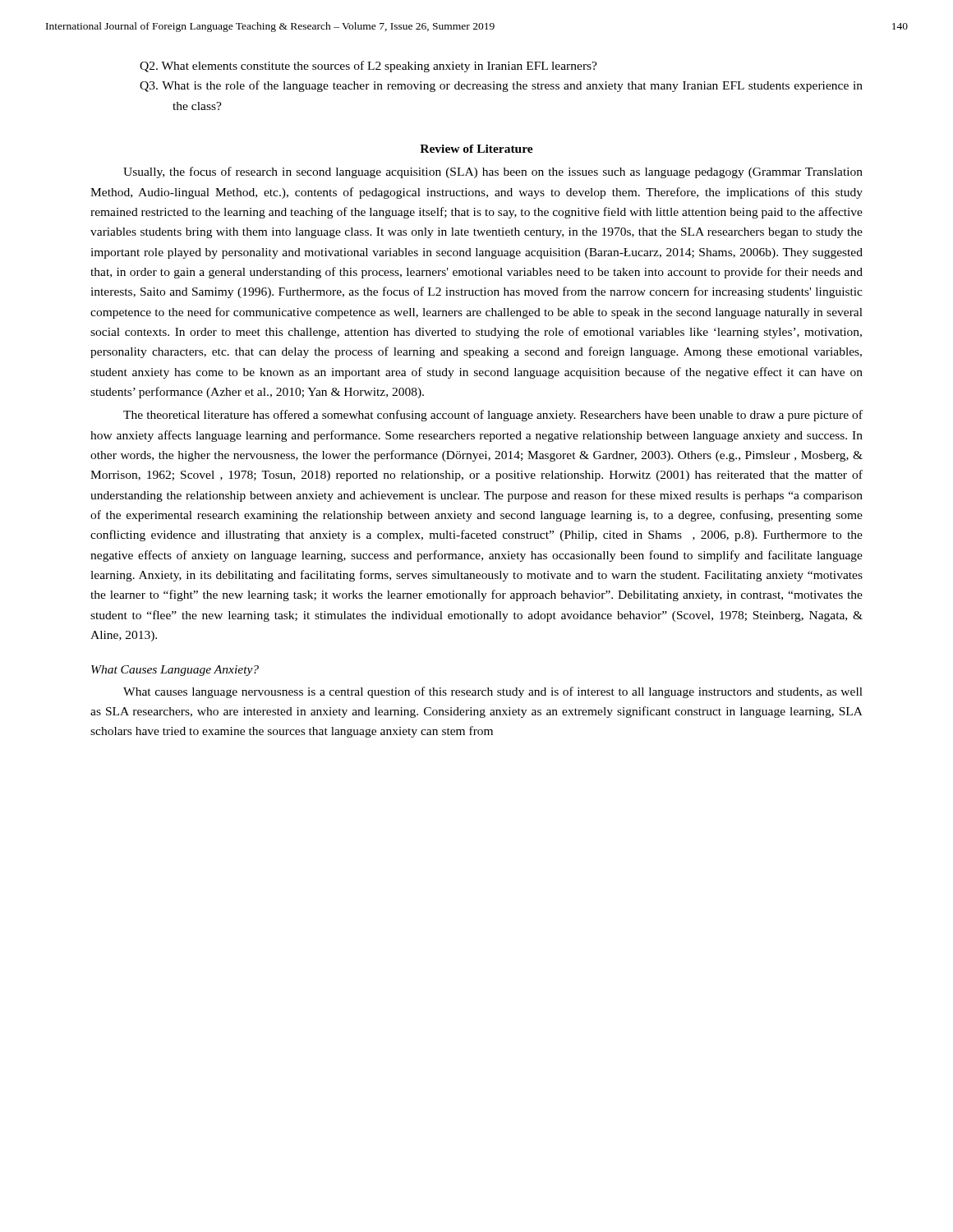Click on the passage starting "Review of Literature"
Viewport: 953px width, 1232px height.
(476, 148)
